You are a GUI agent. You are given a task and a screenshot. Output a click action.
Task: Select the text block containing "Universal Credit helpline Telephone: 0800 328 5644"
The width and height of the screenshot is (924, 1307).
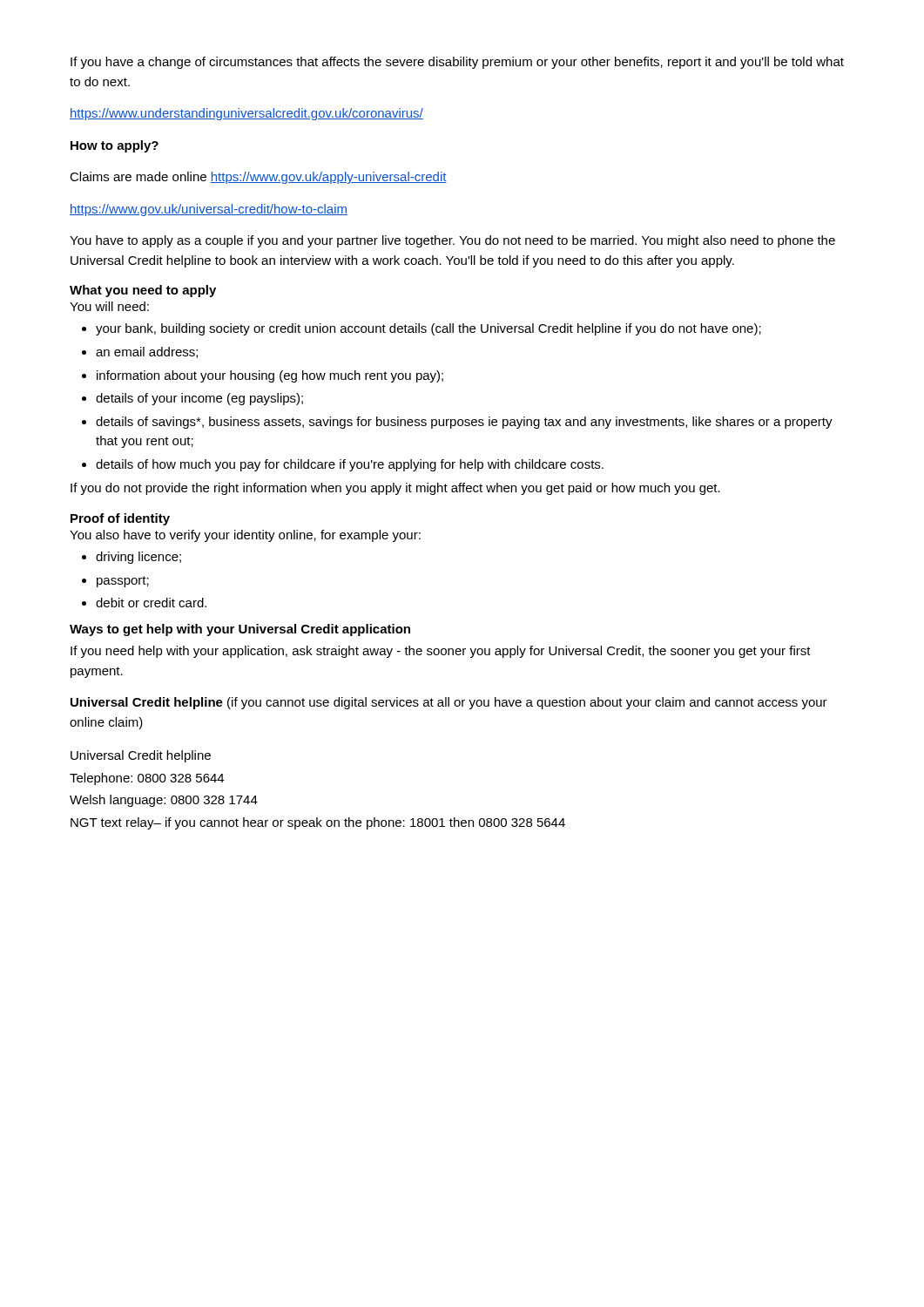[141, 756]
